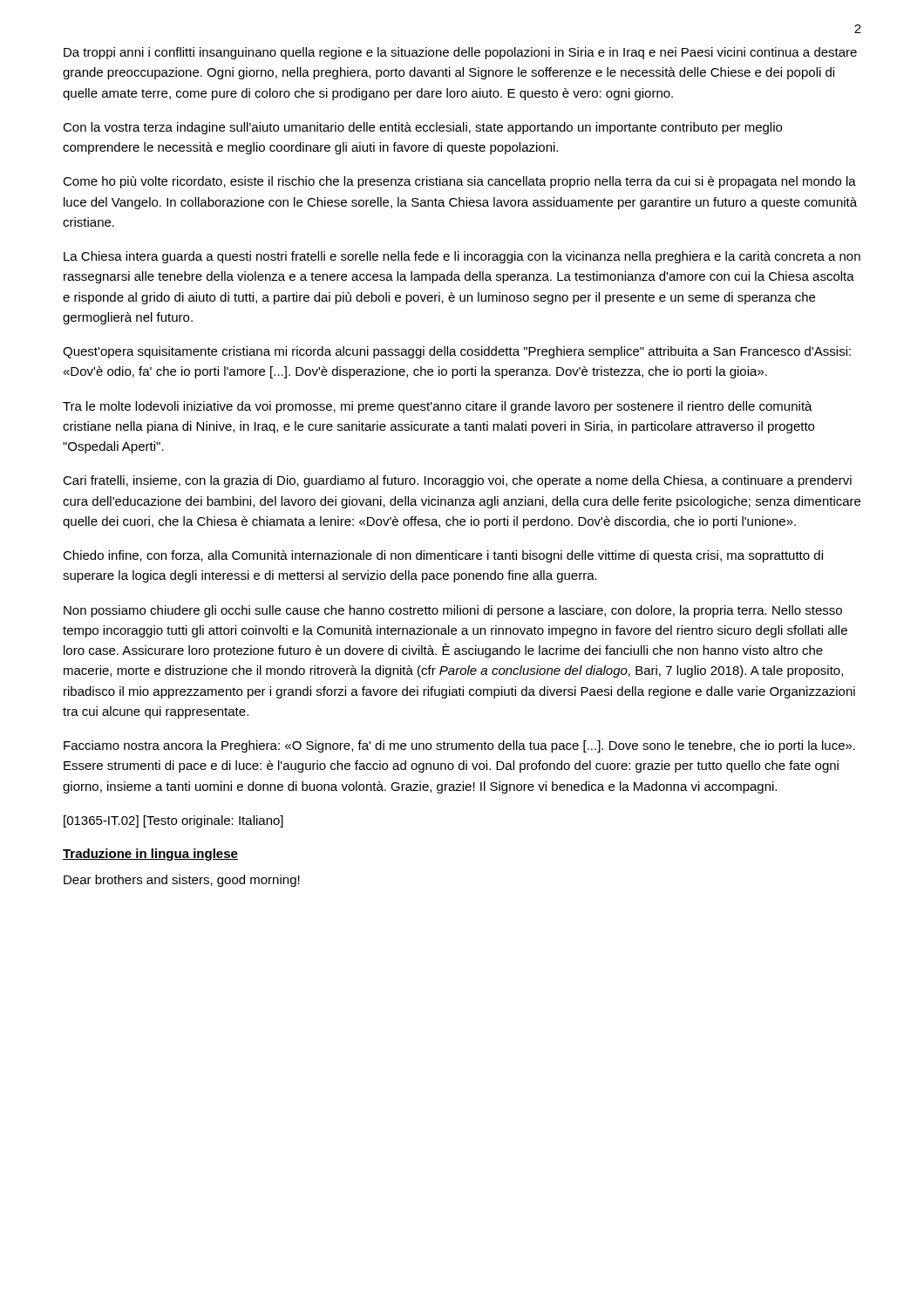Click on the section header with the text "Traduzione in lingua inglese"
Image resolution: width=924 pixels, height=1308 pixels.
[x=150, y=853]
